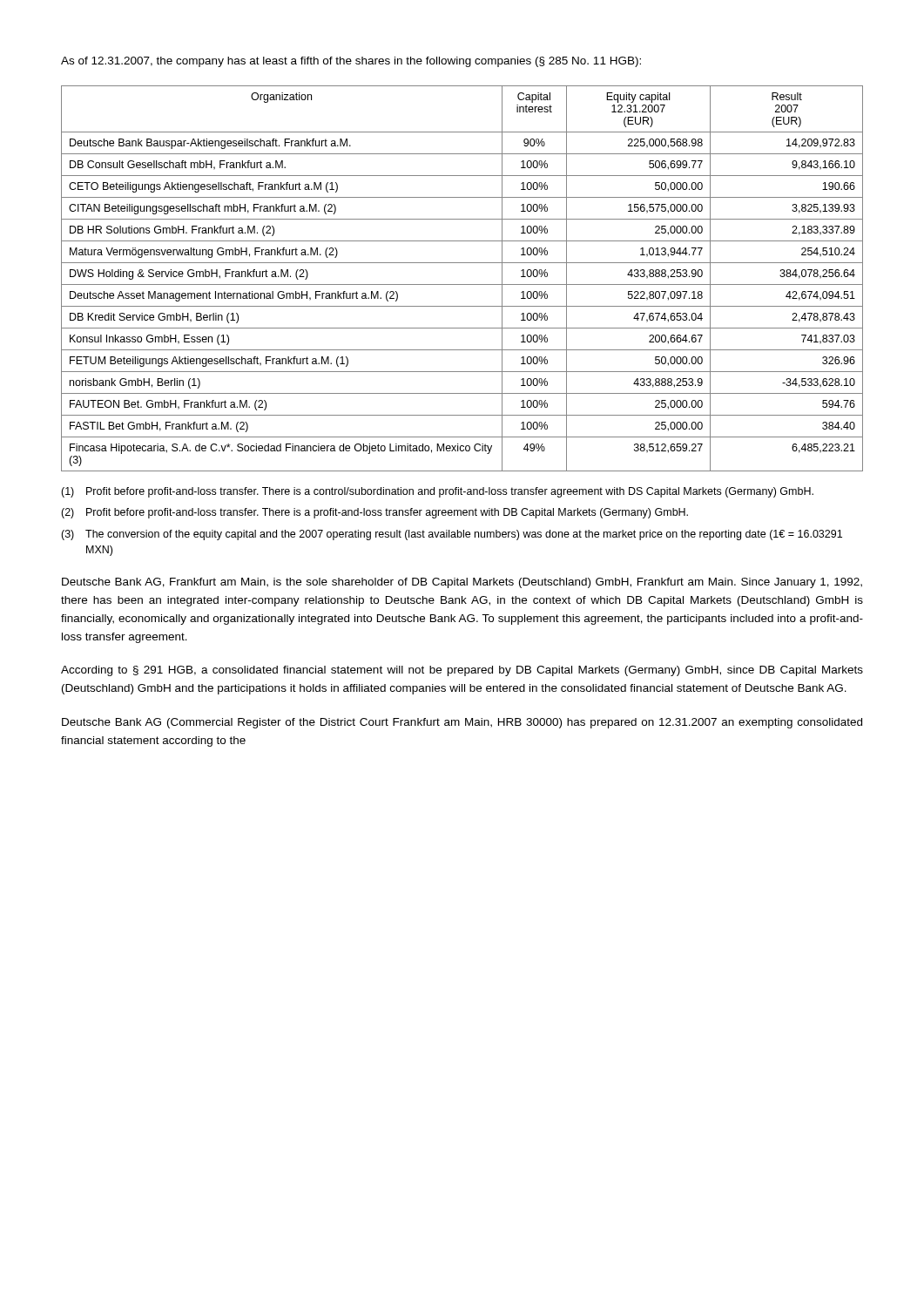Point to the block beginning "Deutsche Bank AG (Commercial Register of the"
Screen dimensions: 1307x924
click(462, 731)
